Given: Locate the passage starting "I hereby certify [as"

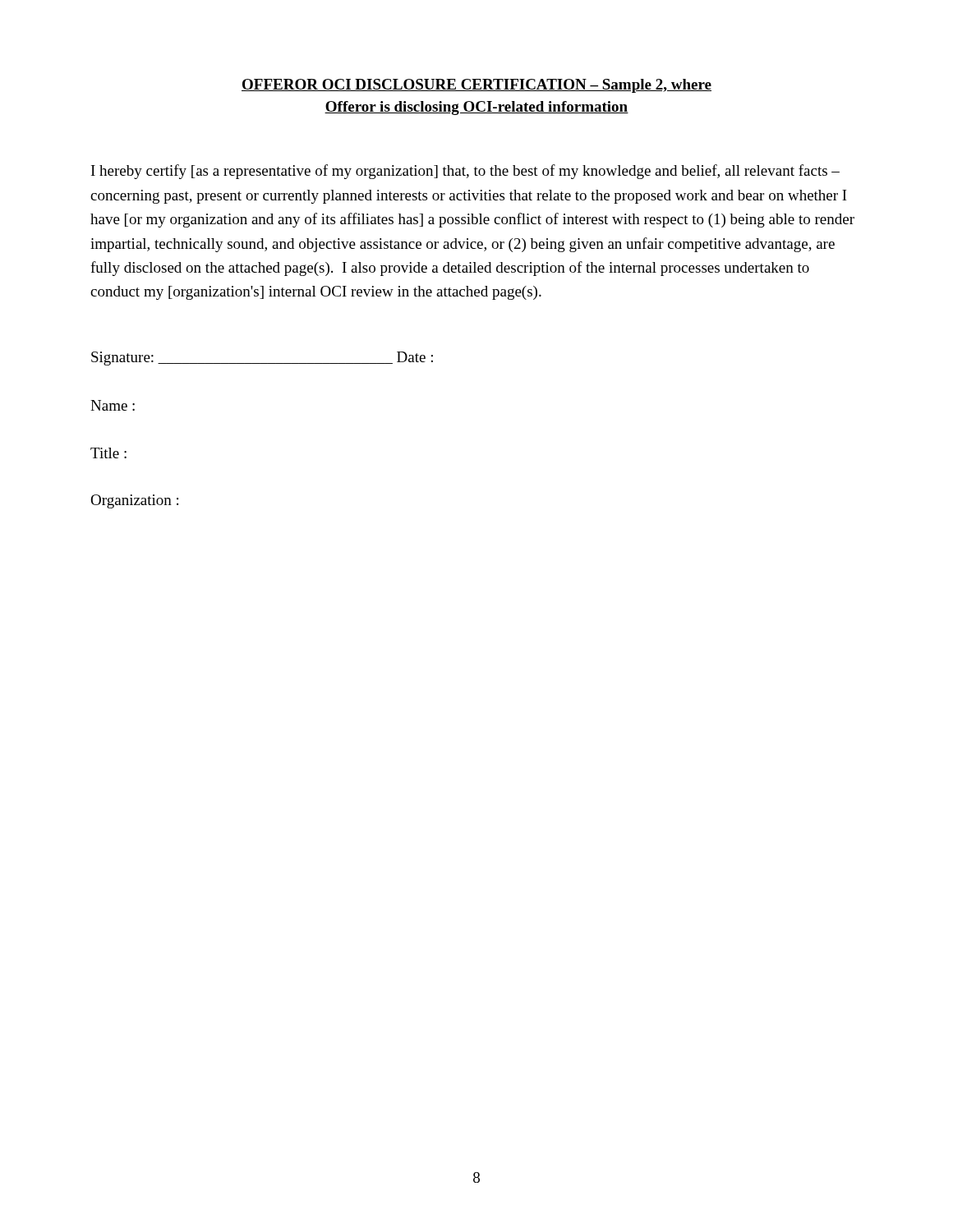Looking at the screenshot, I should 472,231.
